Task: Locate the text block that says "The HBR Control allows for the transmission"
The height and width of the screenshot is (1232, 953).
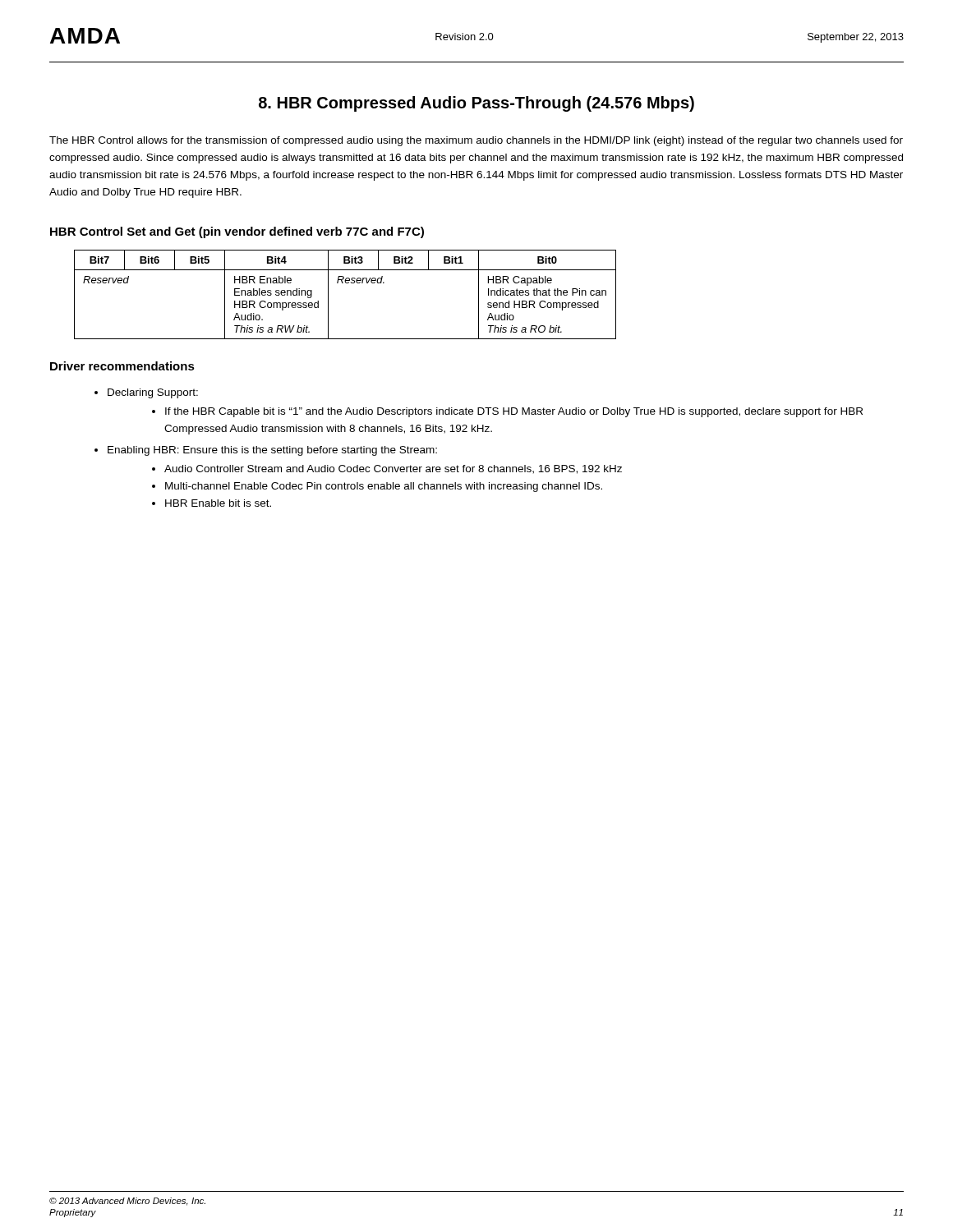Action: click(x=476, y=166)
